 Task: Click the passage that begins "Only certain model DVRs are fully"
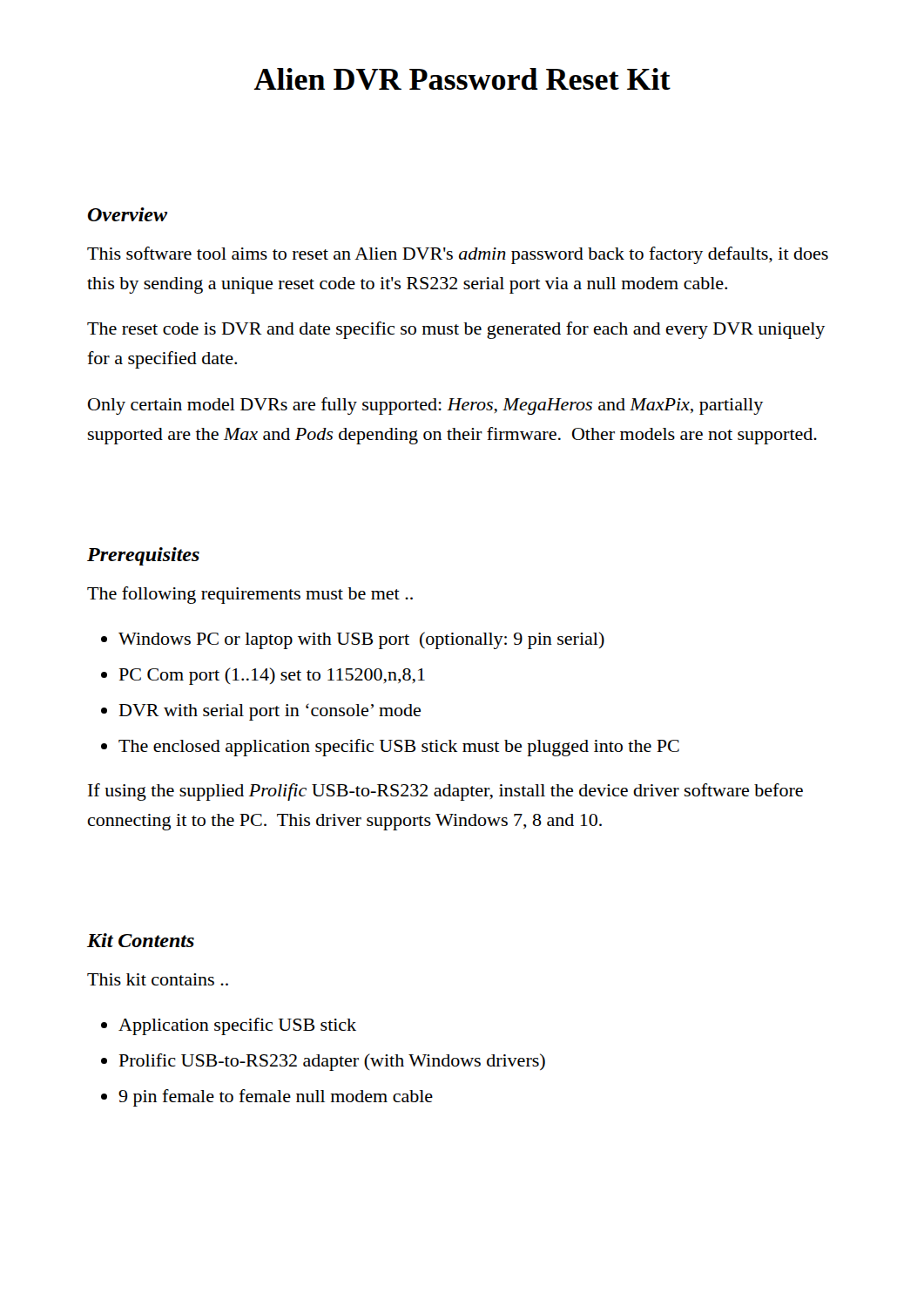(452, 418)
